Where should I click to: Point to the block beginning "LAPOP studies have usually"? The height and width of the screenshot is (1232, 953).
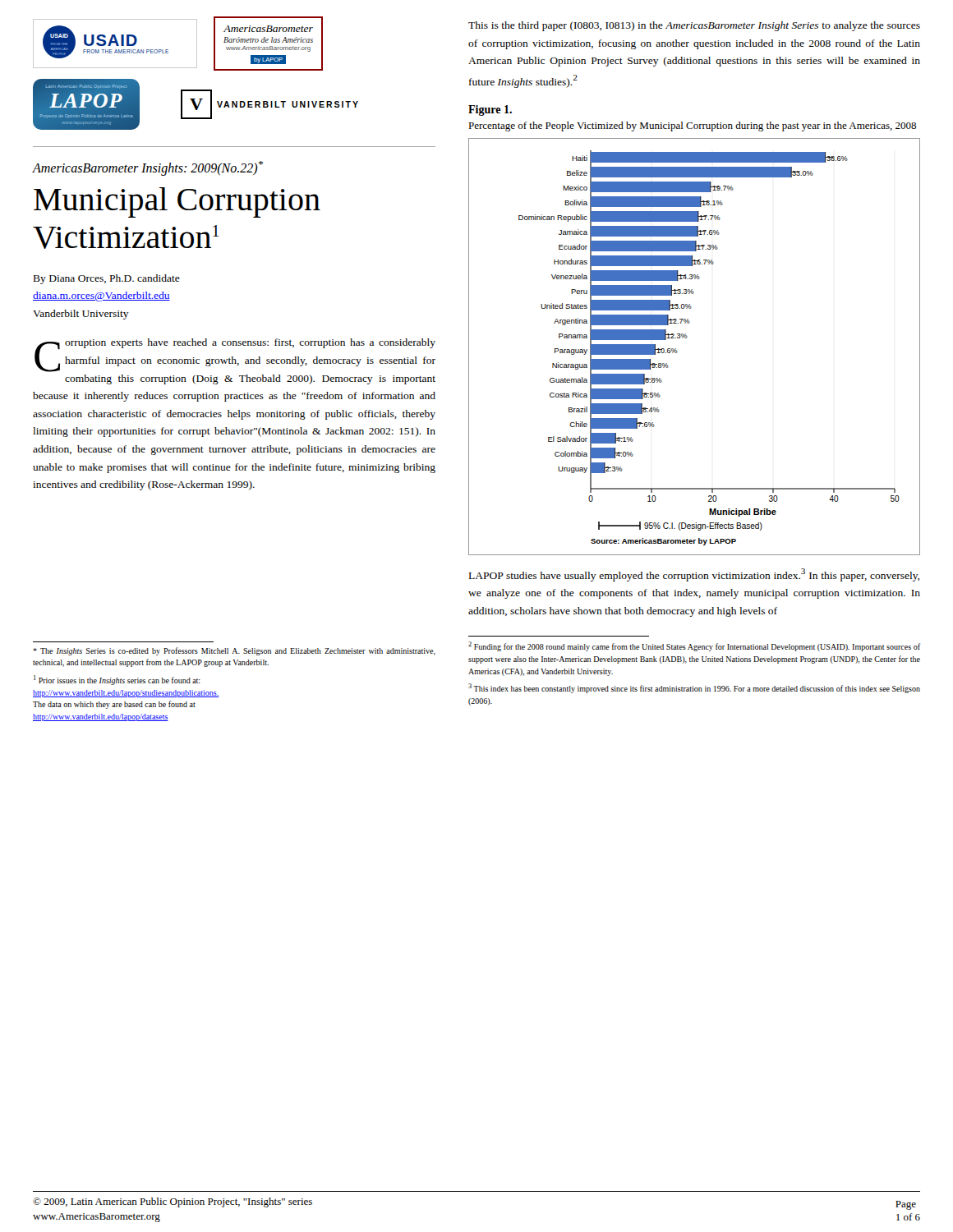(694, 591)
